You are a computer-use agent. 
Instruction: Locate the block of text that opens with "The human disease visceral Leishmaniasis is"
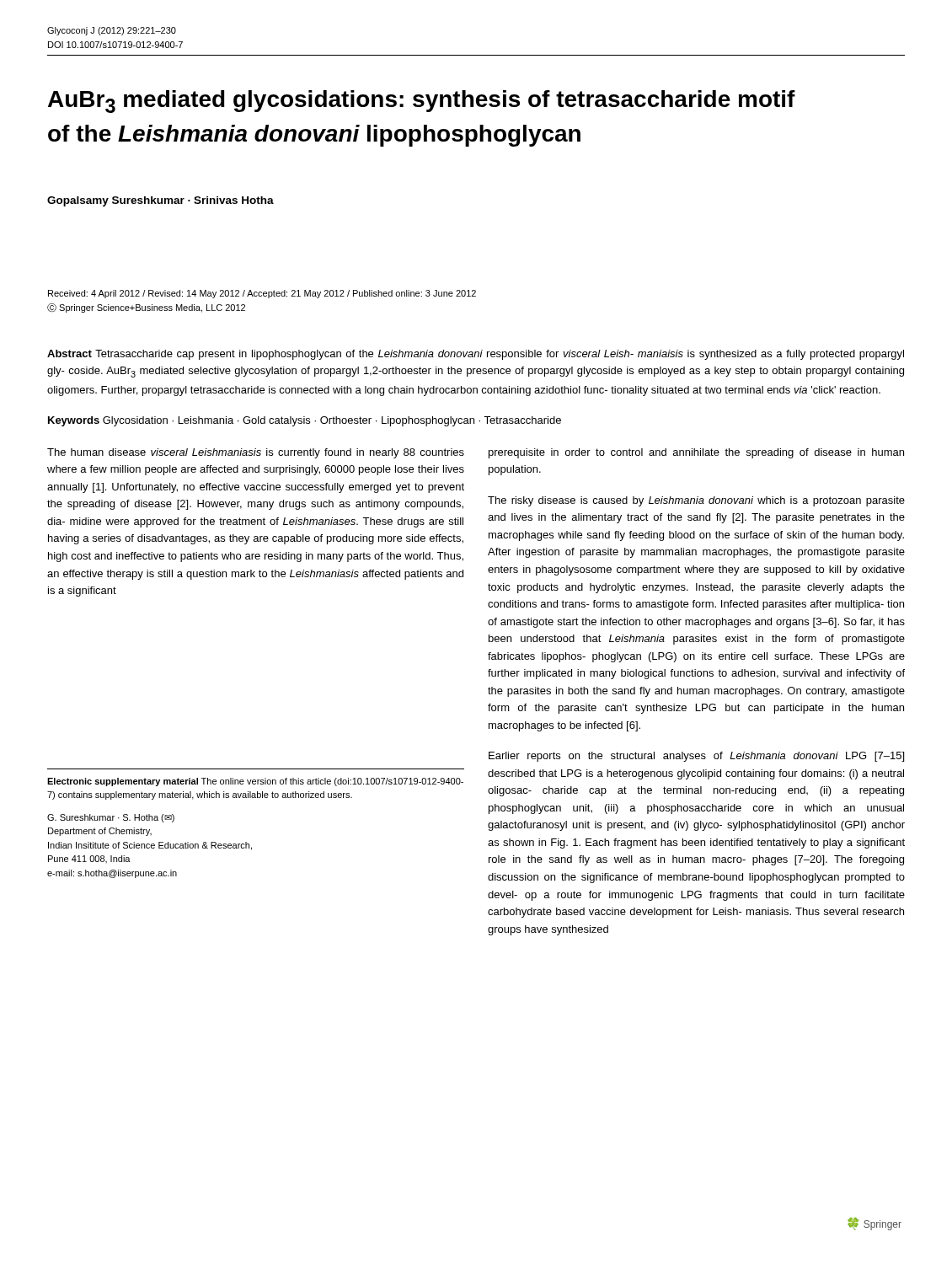pos(256,521)
